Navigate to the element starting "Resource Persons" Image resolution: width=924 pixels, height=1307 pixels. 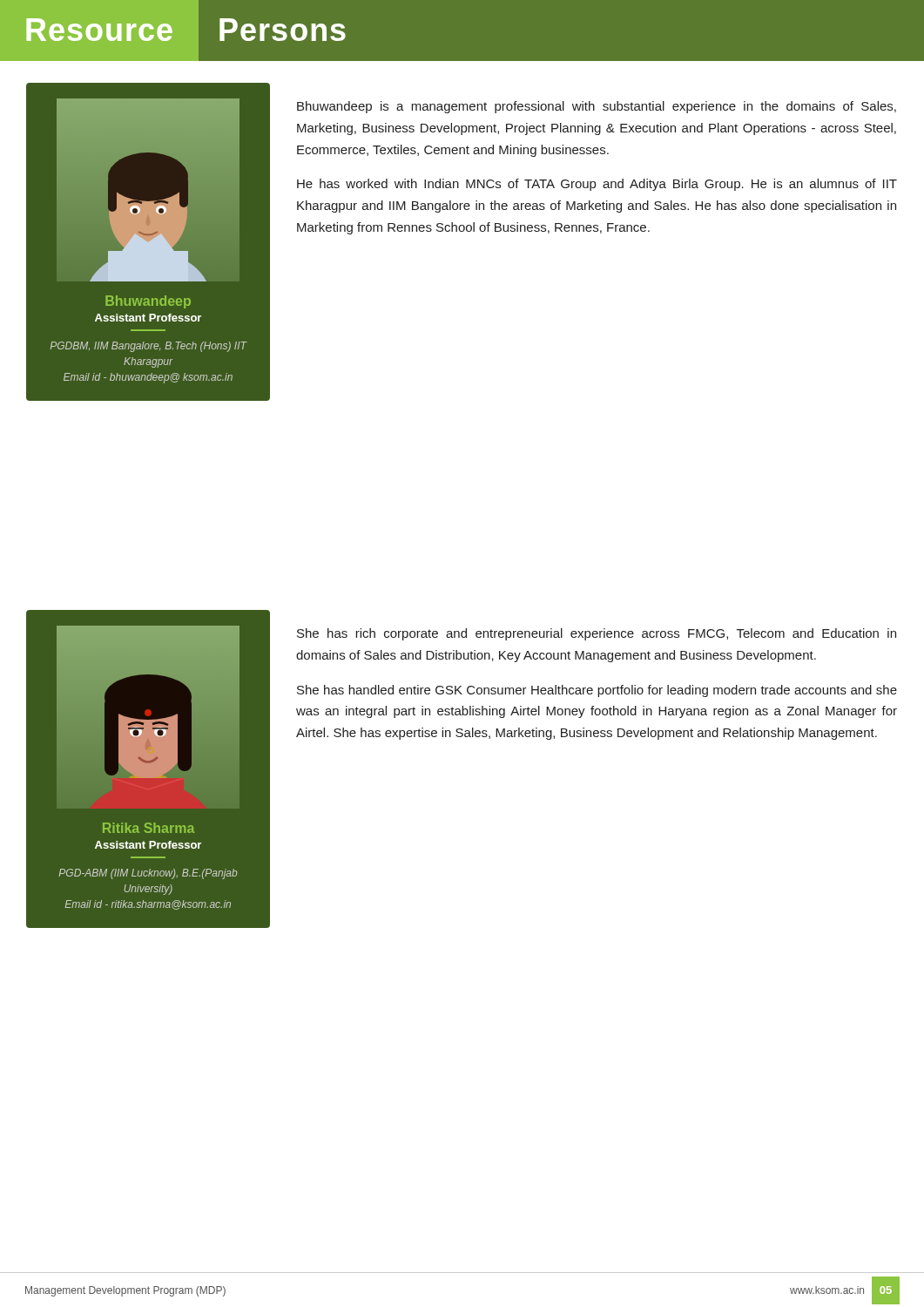(183, 31)
